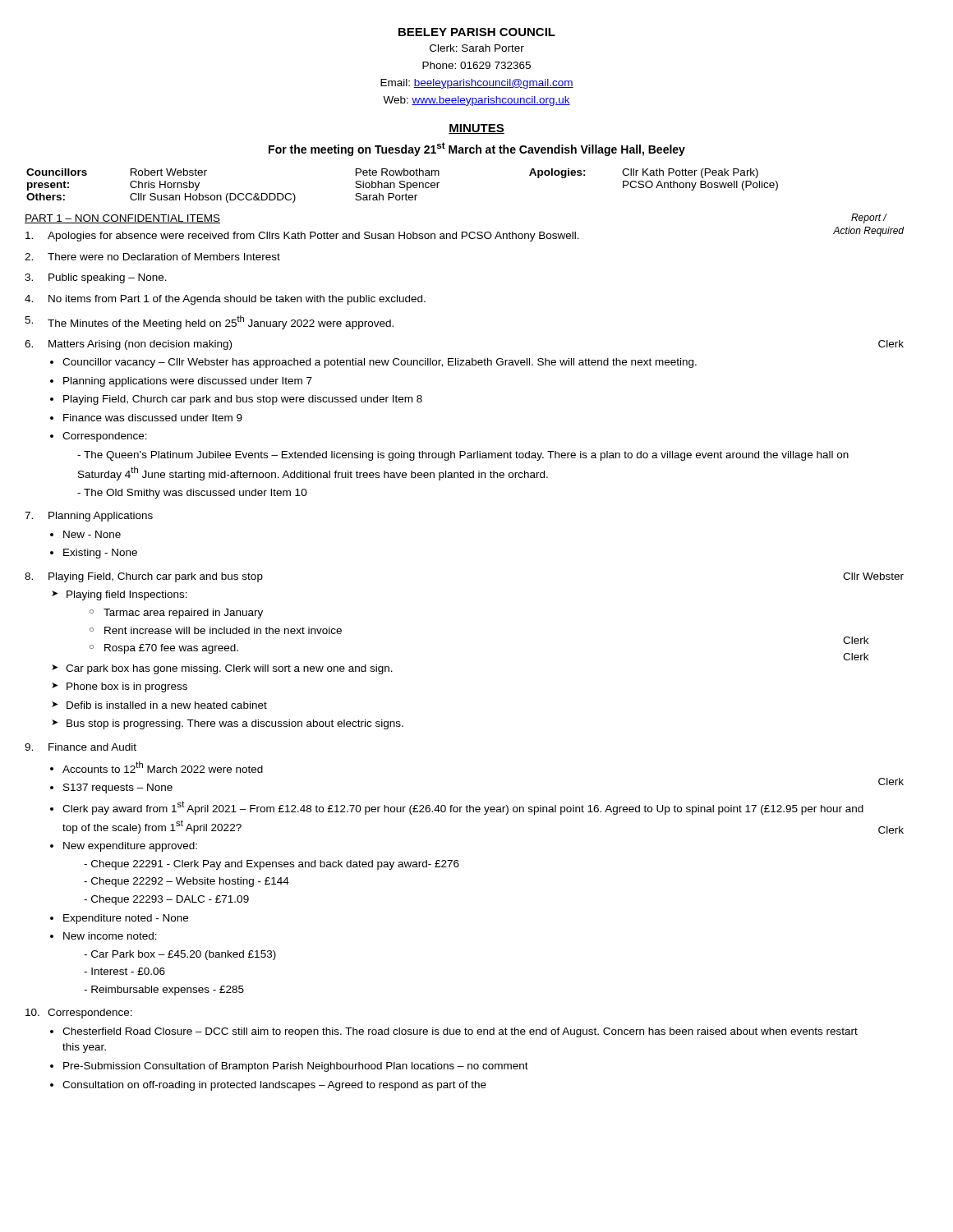The image size is (953, 1232).
Task: Navigate to the text block starting "7. Planning Applications New - None Existing -"
Action: [x=89, y=517]
